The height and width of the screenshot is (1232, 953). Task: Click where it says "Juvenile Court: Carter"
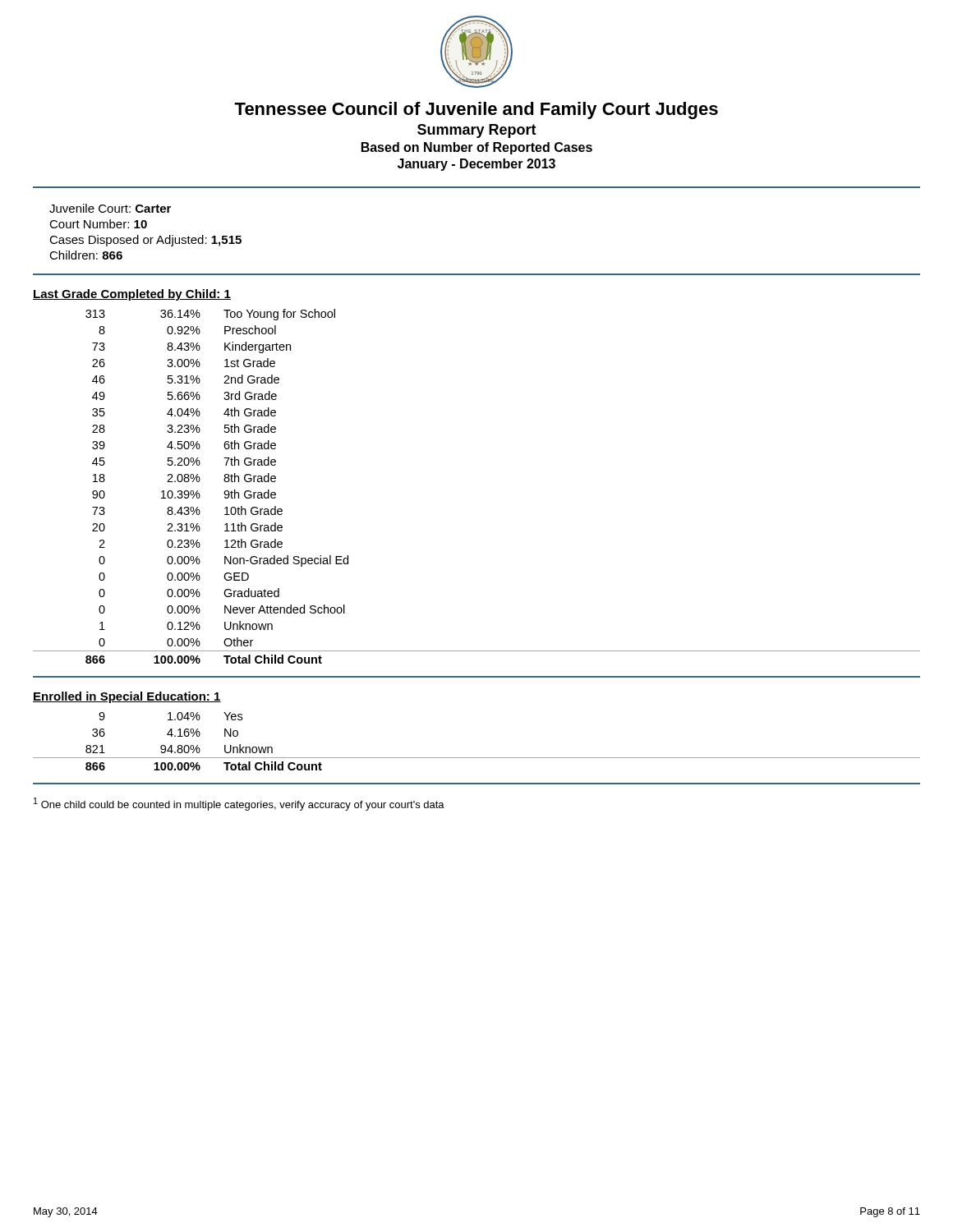tap(110, 208)
